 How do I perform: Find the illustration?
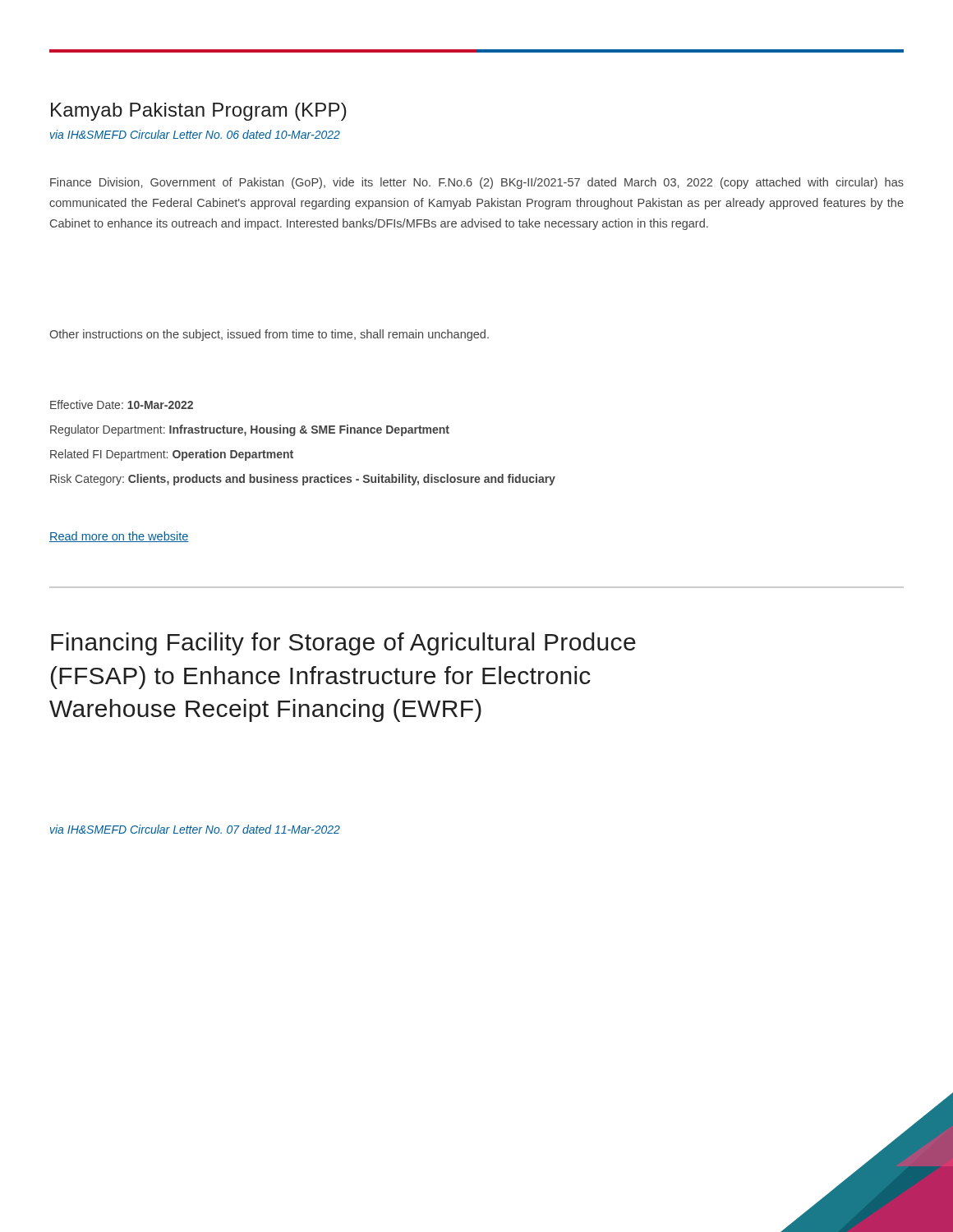coord(842,1146)
